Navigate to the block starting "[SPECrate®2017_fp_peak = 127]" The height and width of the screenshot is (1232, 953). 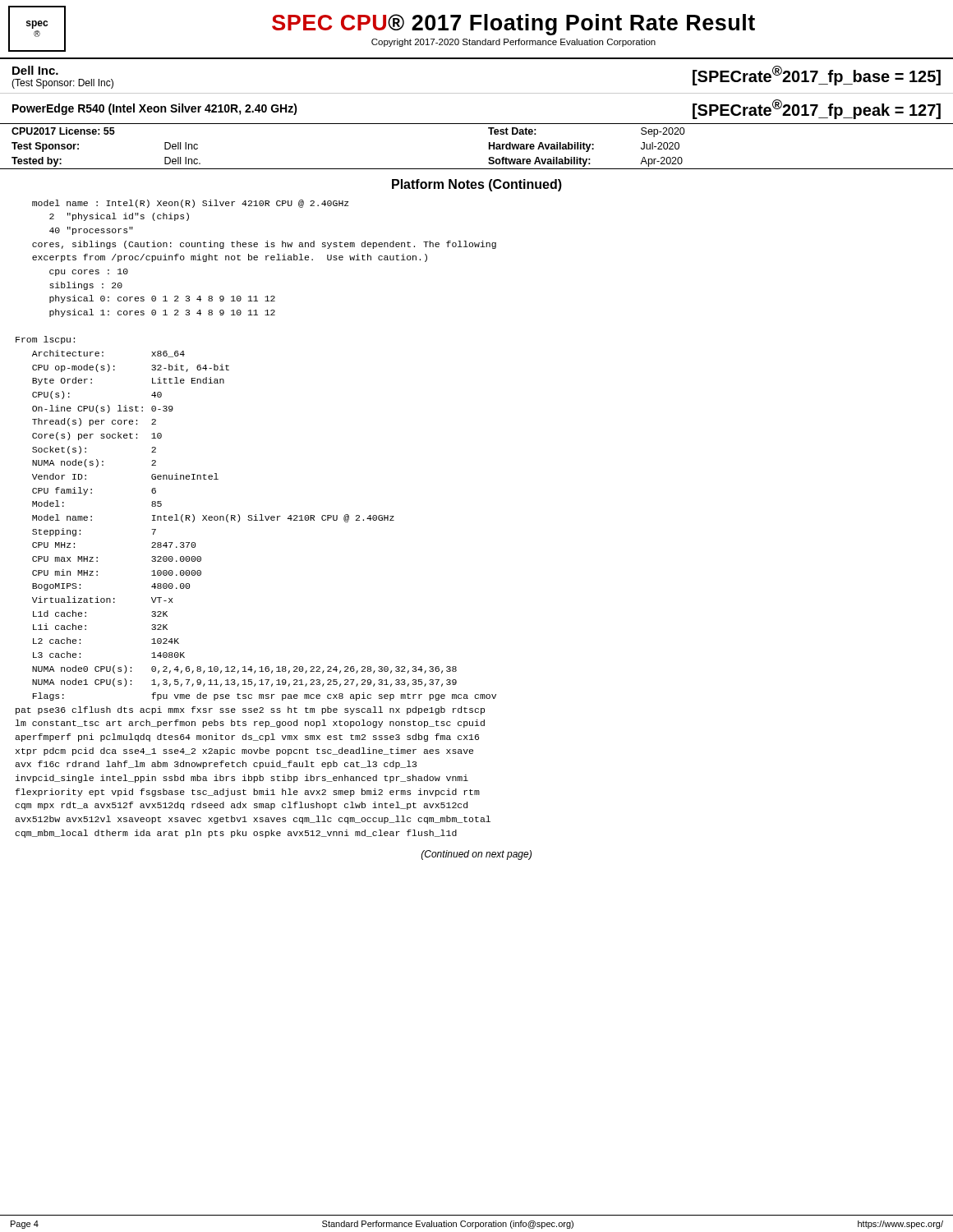817,108
